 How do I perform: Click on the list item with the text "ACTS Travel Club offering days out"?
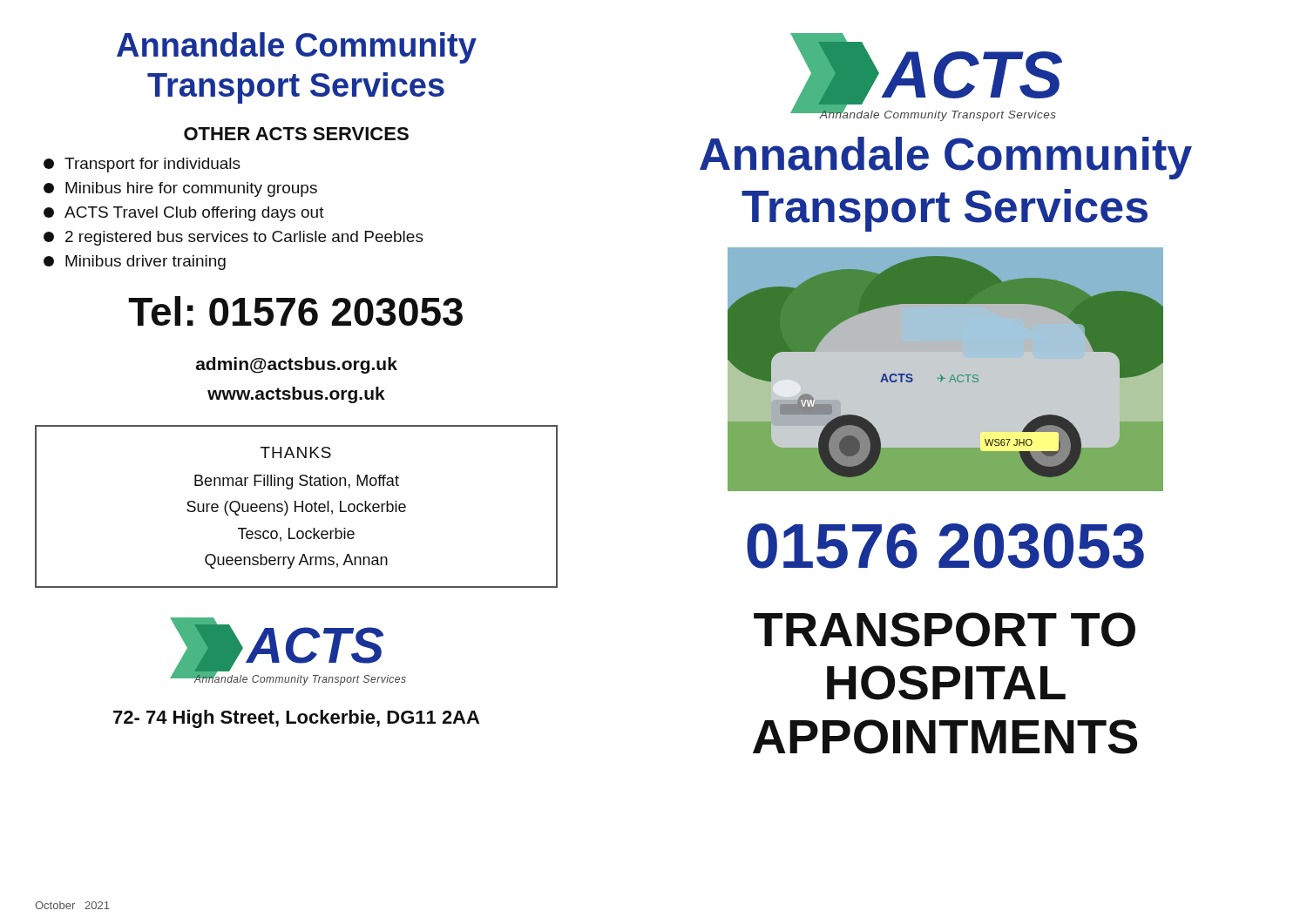(x=184, y=213)
